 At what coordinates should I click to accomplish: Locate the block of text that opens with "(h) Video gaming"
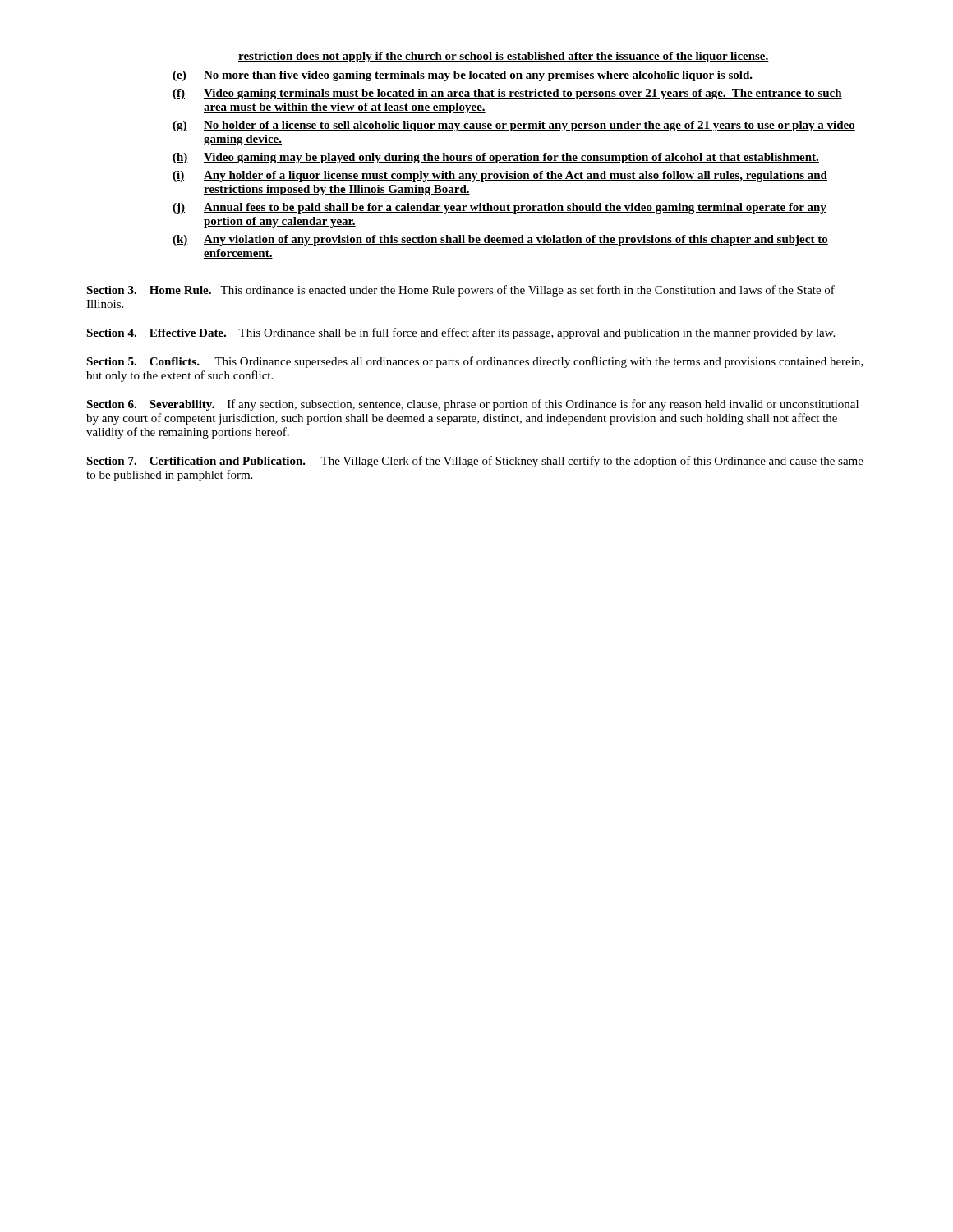(x=496, y=157)
